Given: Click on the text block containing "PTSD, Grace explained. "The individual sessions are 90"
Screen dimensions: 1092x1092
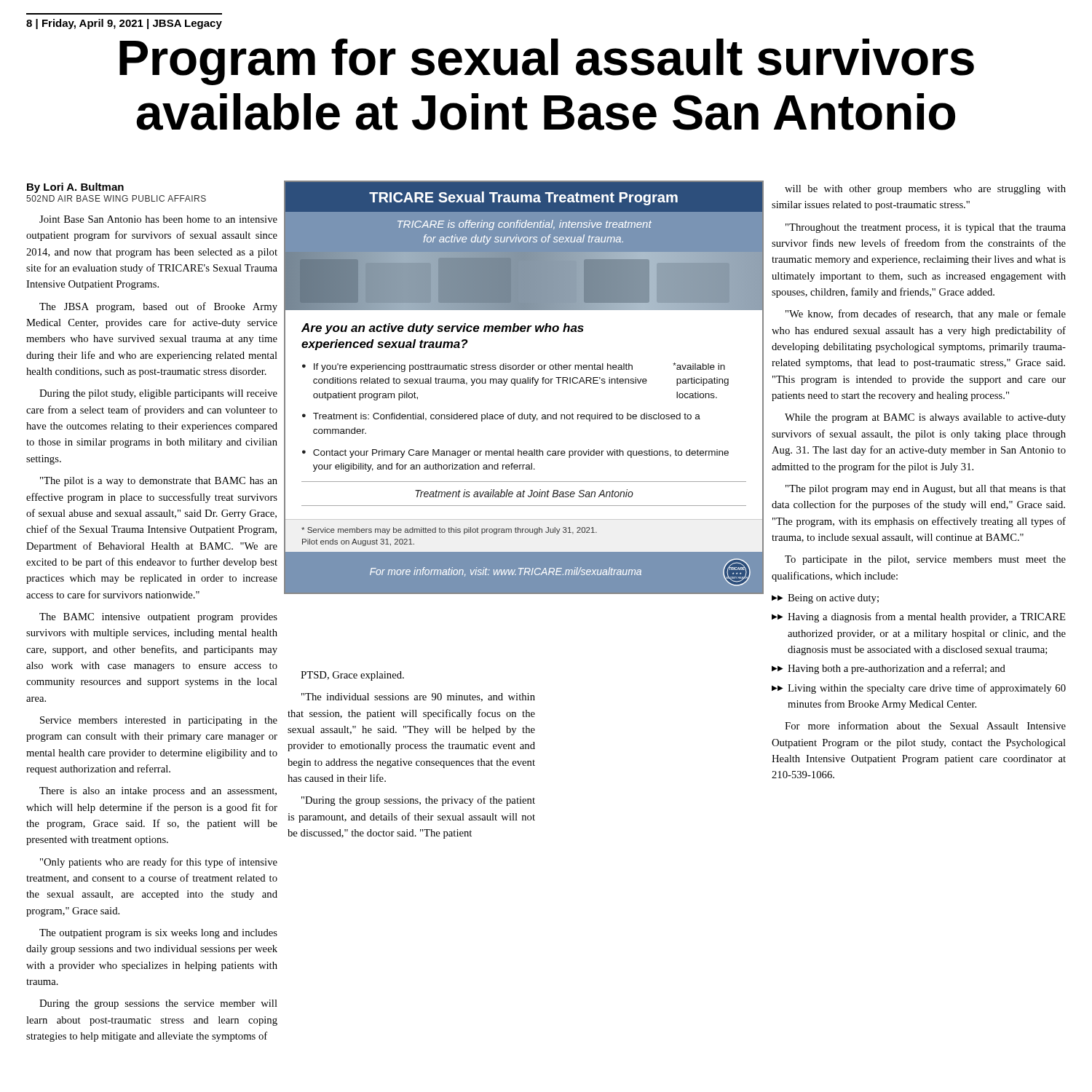Looking at the screenshot, I should 411,754.
